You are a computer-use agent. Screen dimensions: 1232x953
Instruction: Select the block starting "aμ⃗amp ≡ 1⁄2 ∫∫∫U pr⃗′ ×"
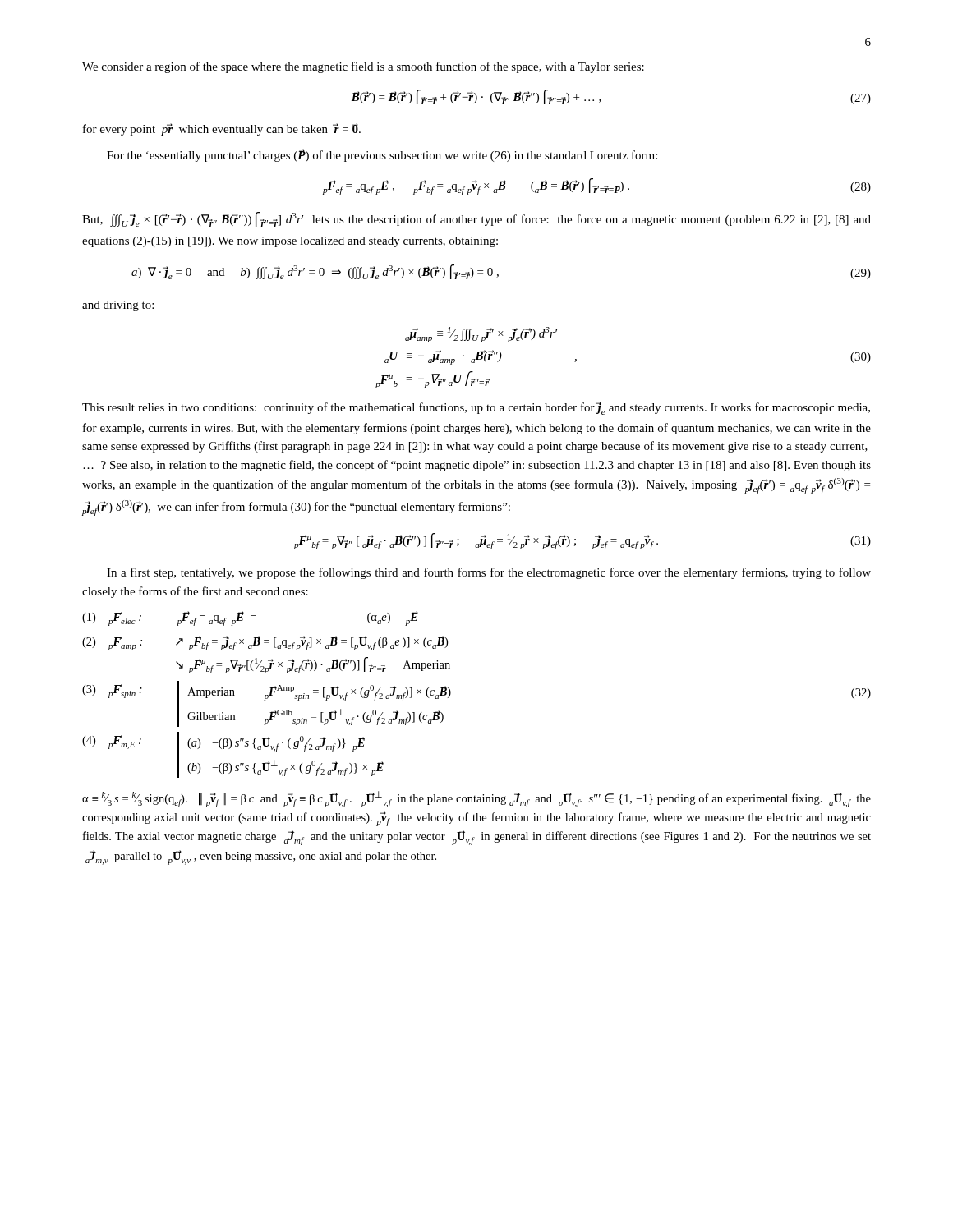481,335
